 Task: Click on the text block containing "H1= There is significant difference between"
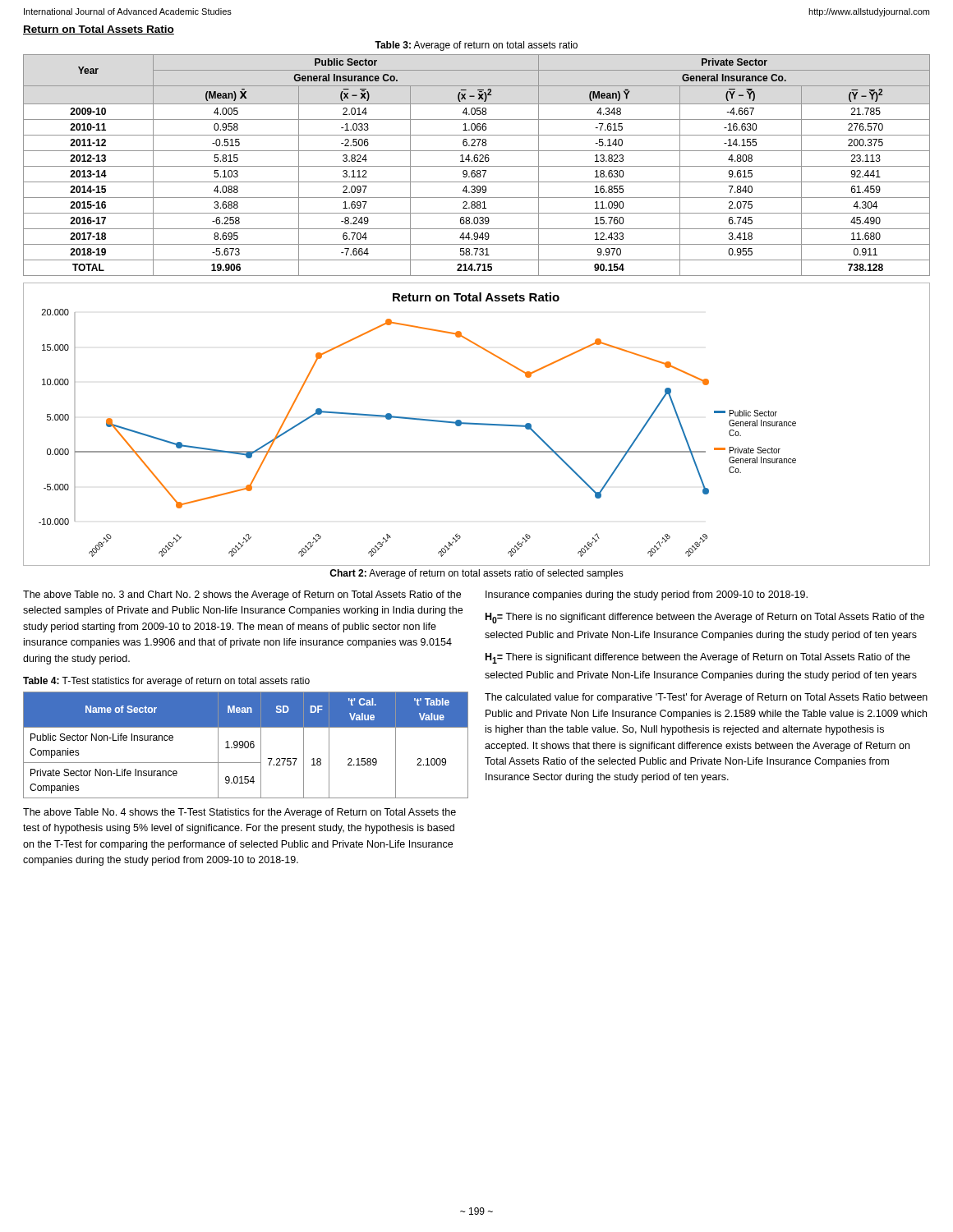(701, 666)
